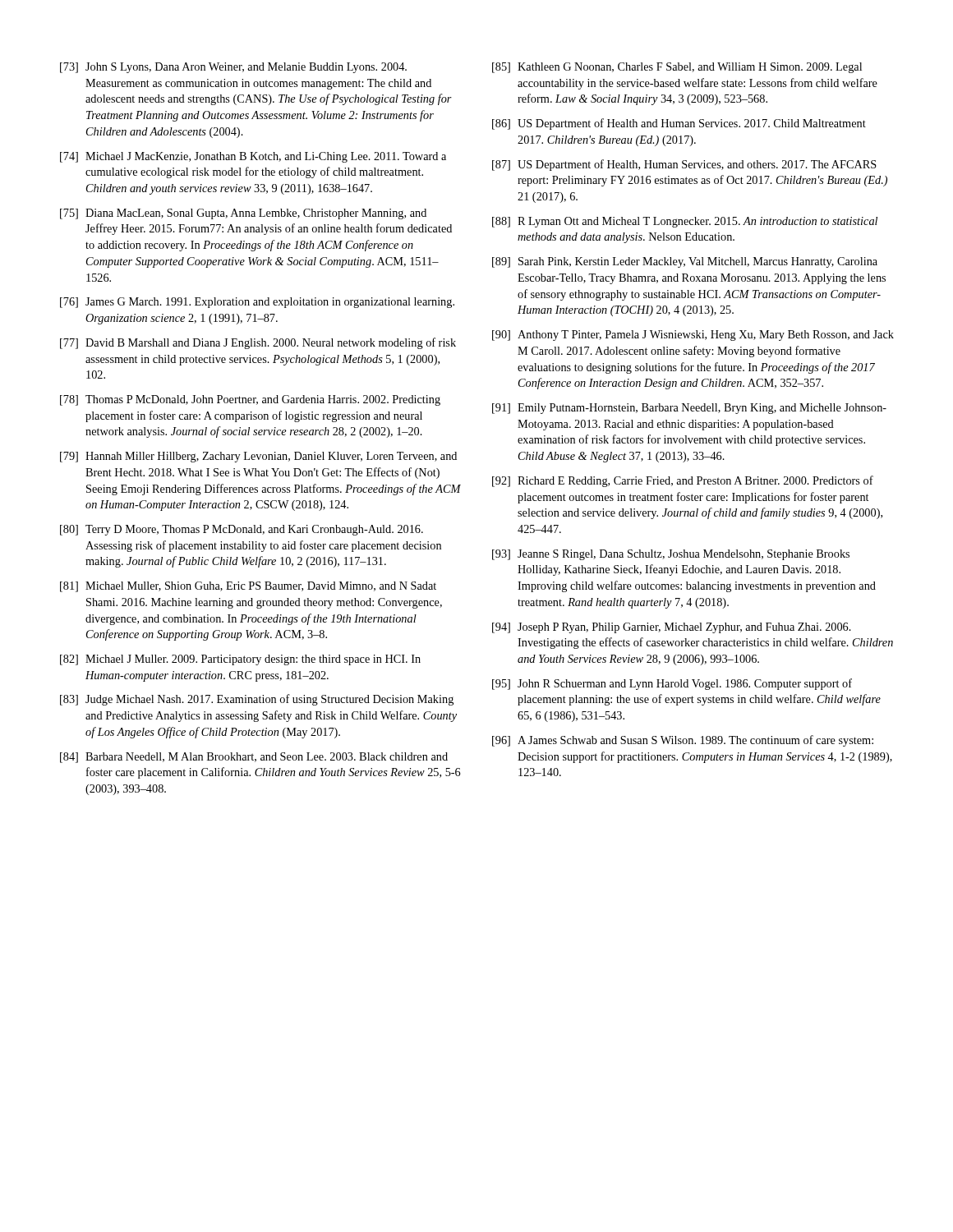
Task: Select the list item that says "[74] Michael J MacKenzie, Jonathan B Kotch, and"
Action: [x=260, y=173]
